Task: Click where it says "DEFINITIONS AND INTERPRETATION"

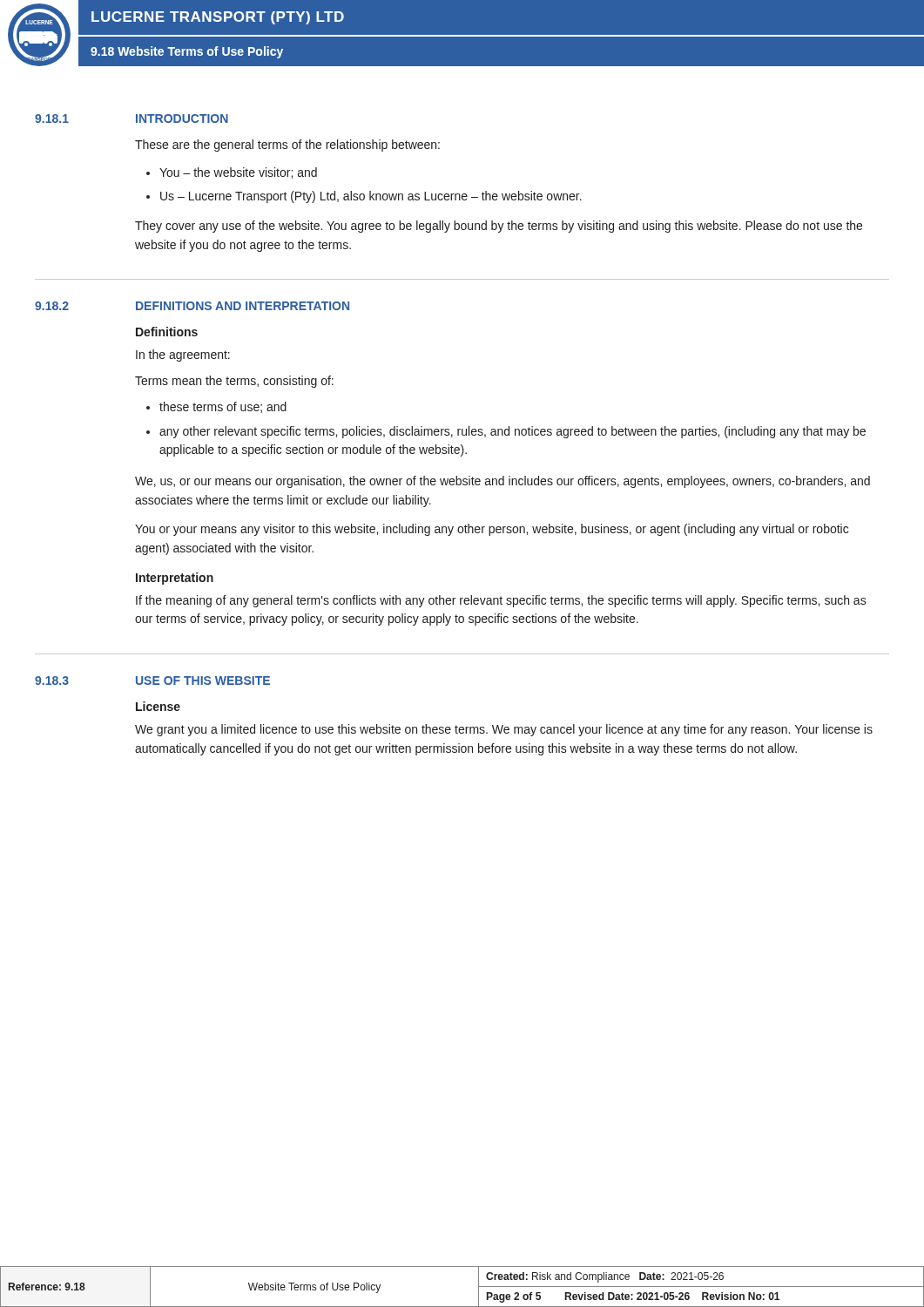Action: pyautogui.click(x=243, y=306)
